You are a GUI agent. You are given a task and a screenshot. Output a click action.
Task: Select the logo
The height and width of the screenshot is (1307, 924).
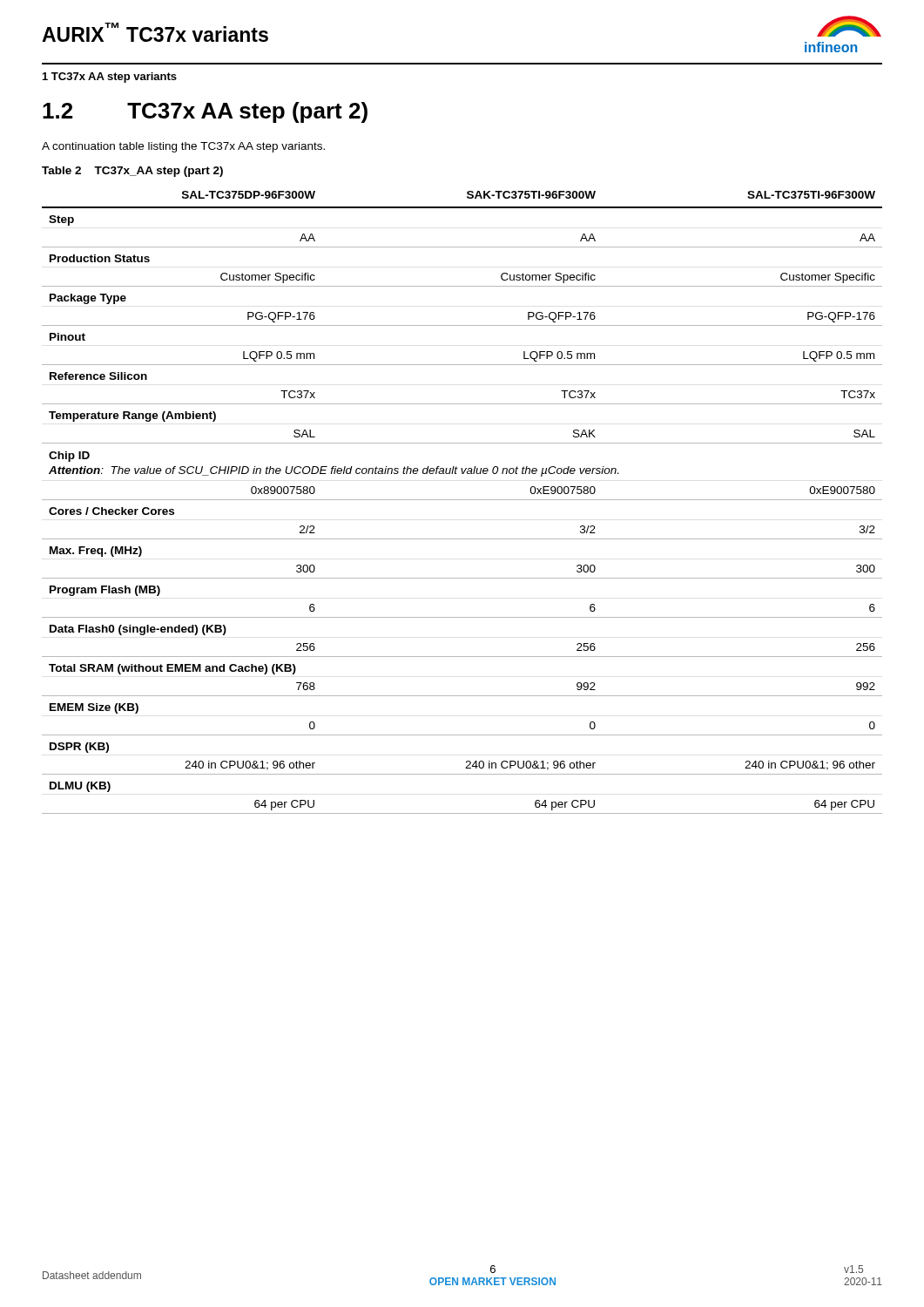(x=817, y=33)
